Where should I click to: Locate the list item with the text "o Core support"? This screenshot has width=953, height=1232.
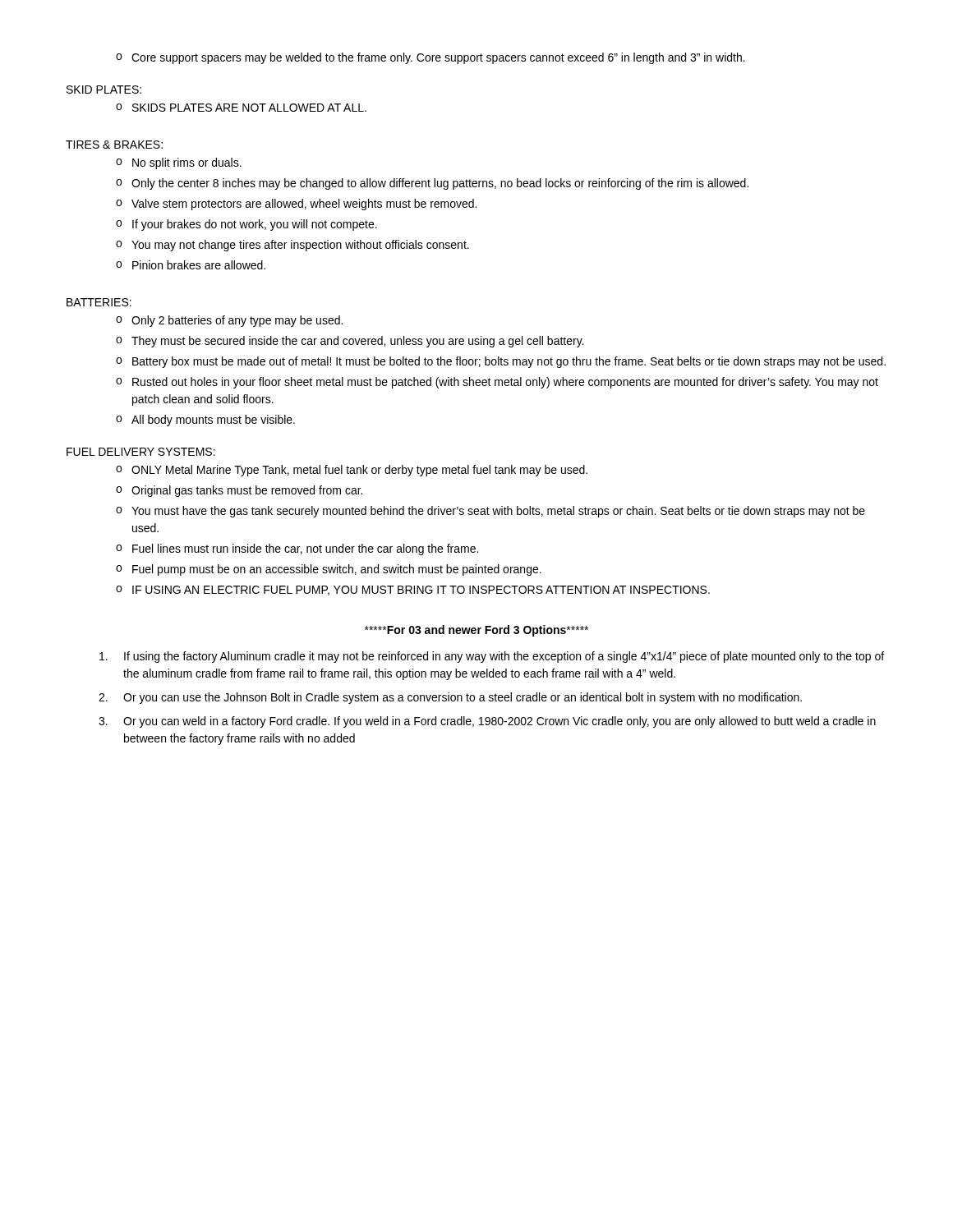(497, 58)
